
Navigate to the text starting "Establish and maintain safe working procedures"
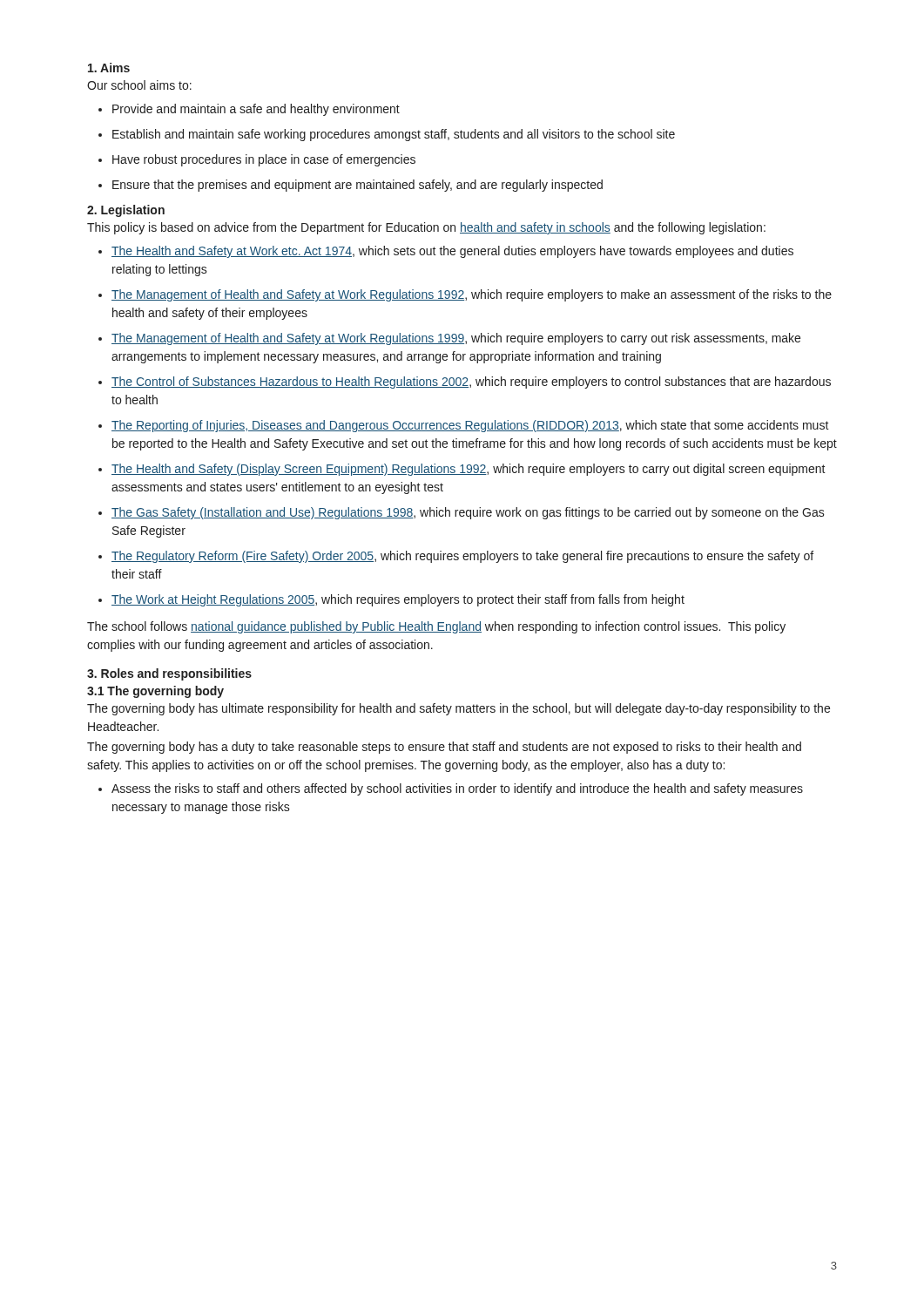pos(393,134)
